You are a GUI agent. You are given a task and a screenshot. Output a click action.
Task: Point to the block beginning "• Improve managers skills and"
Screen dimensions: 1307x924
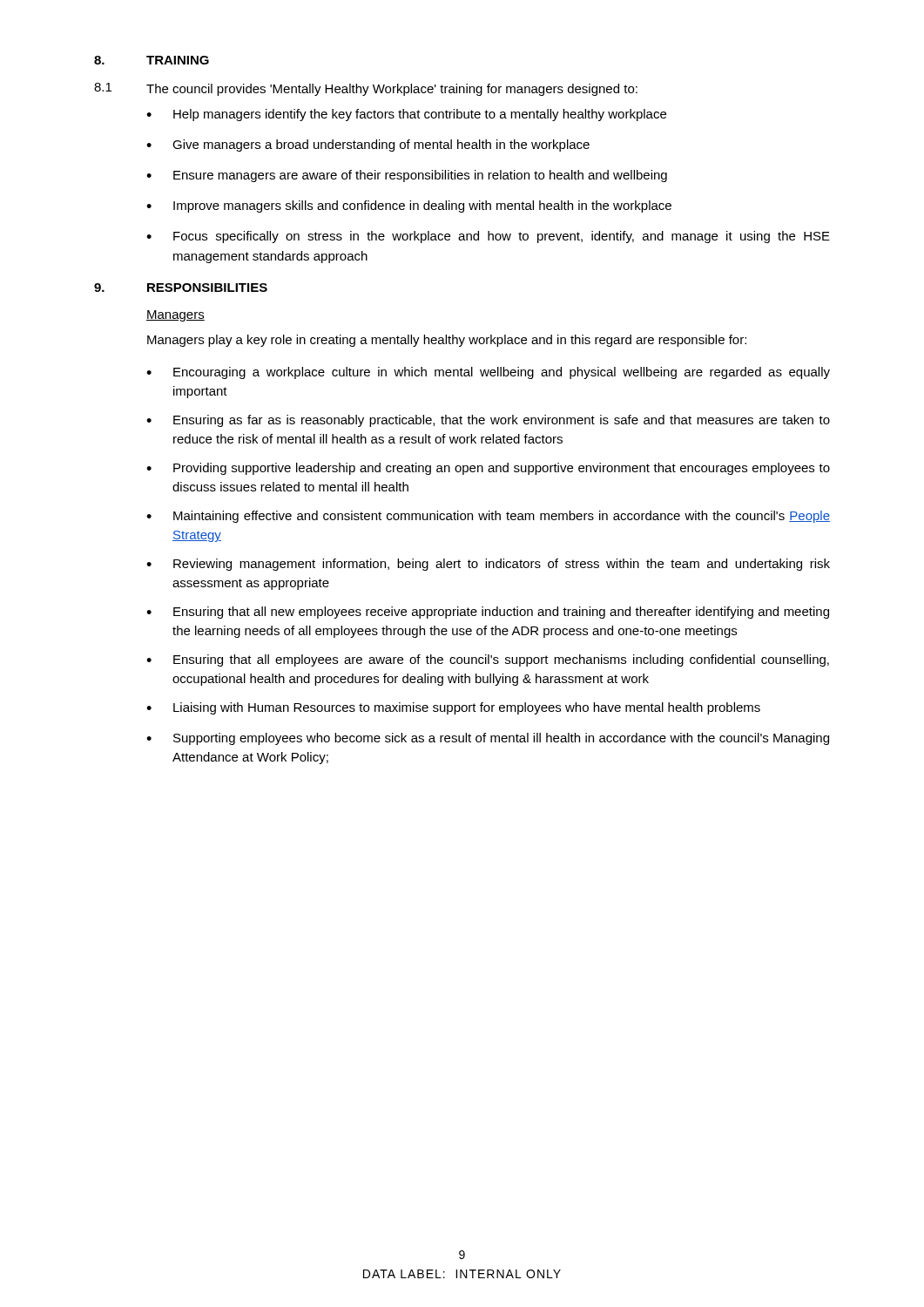click(x=488, y=207)
